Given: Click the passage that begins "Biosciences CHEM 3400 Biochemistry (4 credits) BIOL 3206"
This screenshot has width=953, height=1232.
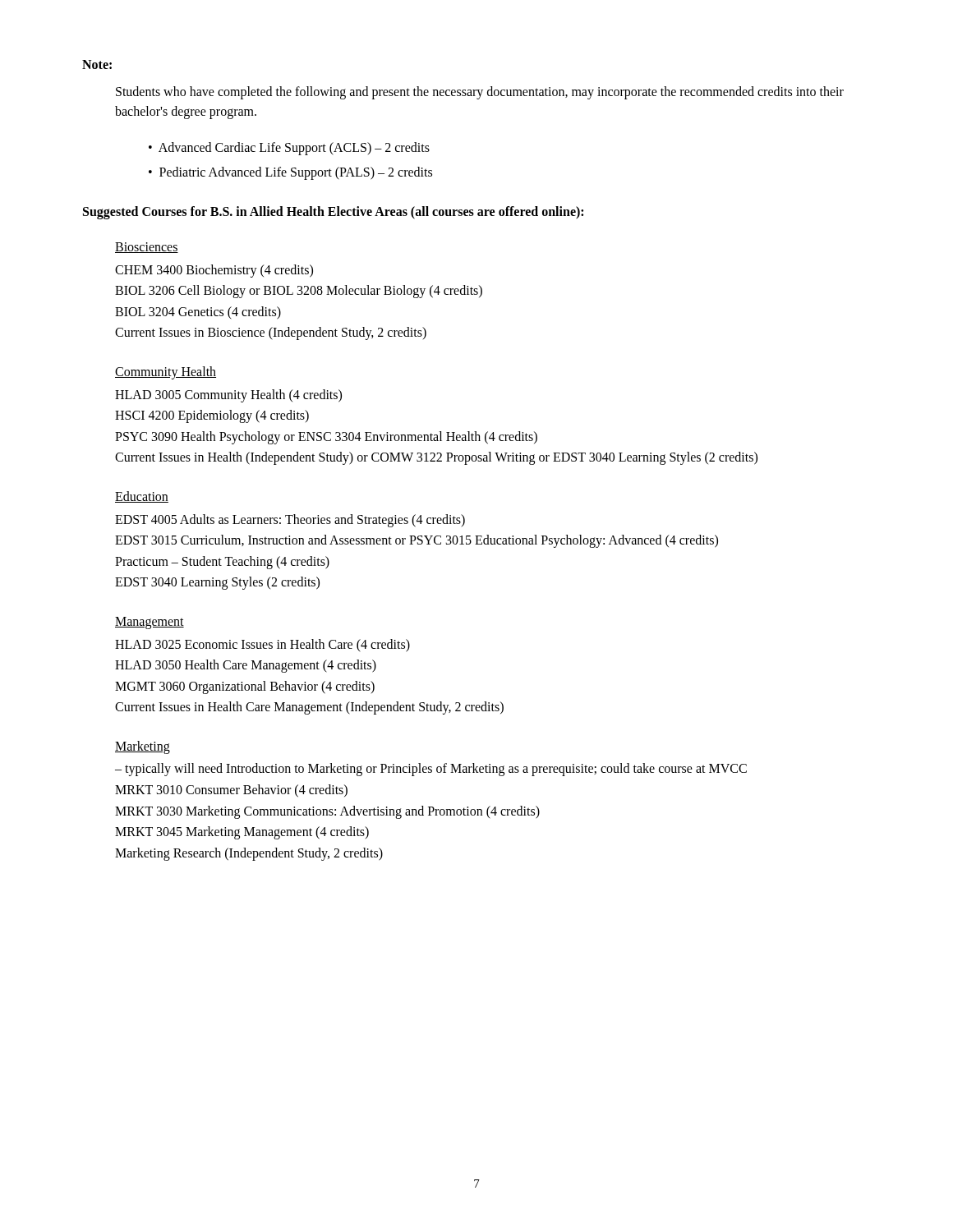Looking at the screenshot, I should pyautogui.click(x=485, y=288).
